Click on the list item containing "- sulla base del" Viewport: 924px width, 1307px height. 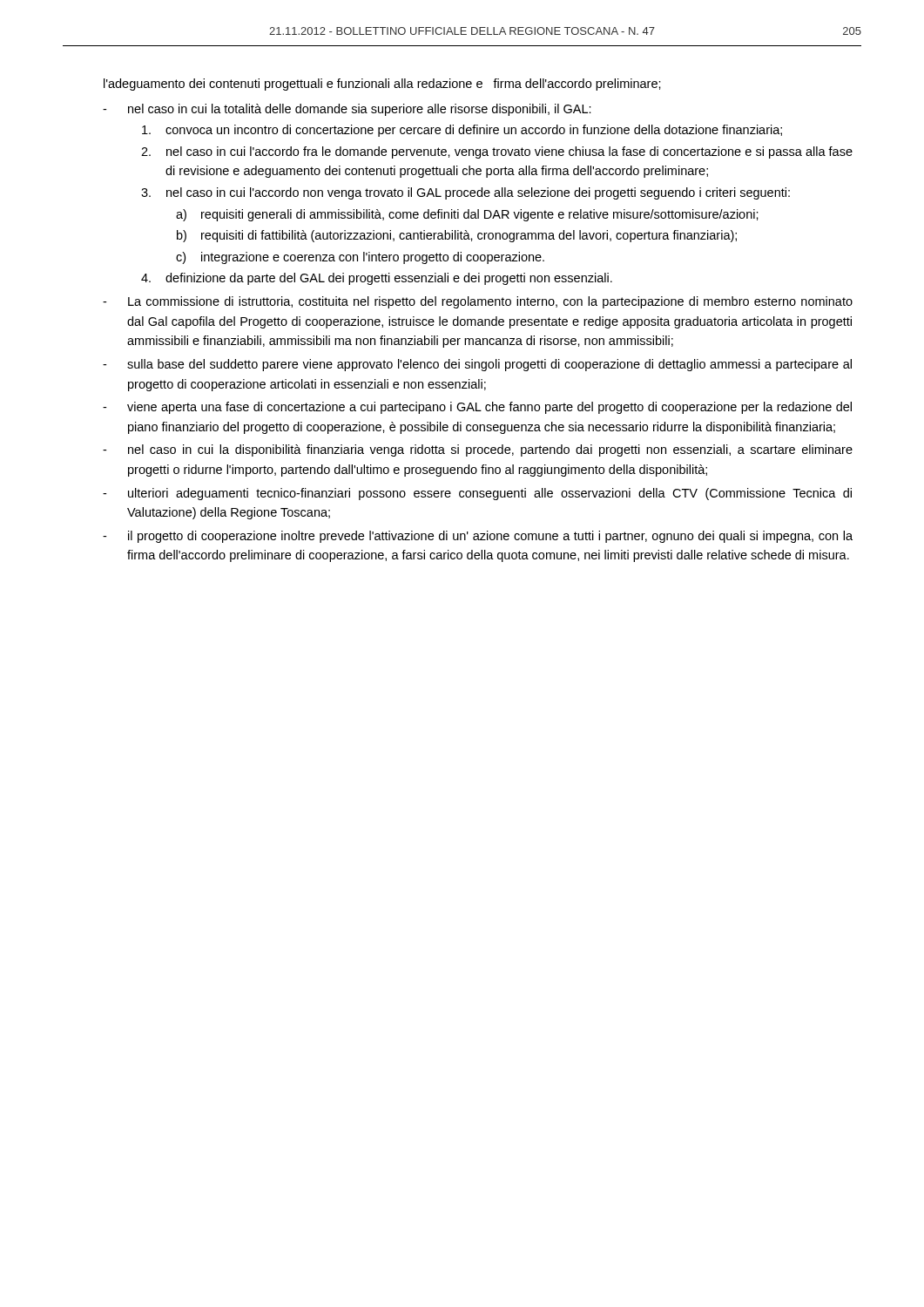pyautogui.click(x=478, y=374)
